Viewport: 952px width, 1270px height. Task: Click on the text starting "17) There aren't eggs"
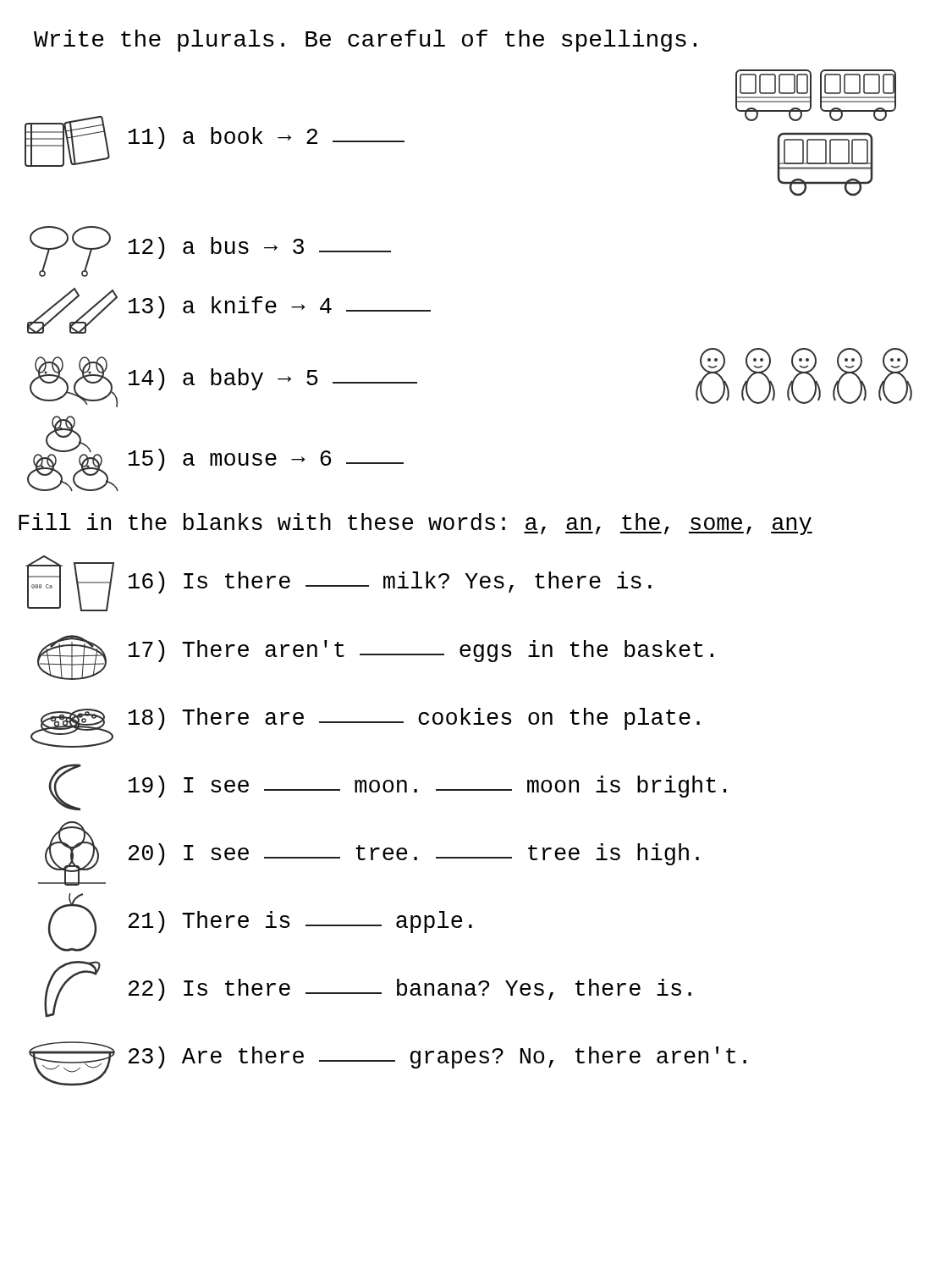coord(423,651)
